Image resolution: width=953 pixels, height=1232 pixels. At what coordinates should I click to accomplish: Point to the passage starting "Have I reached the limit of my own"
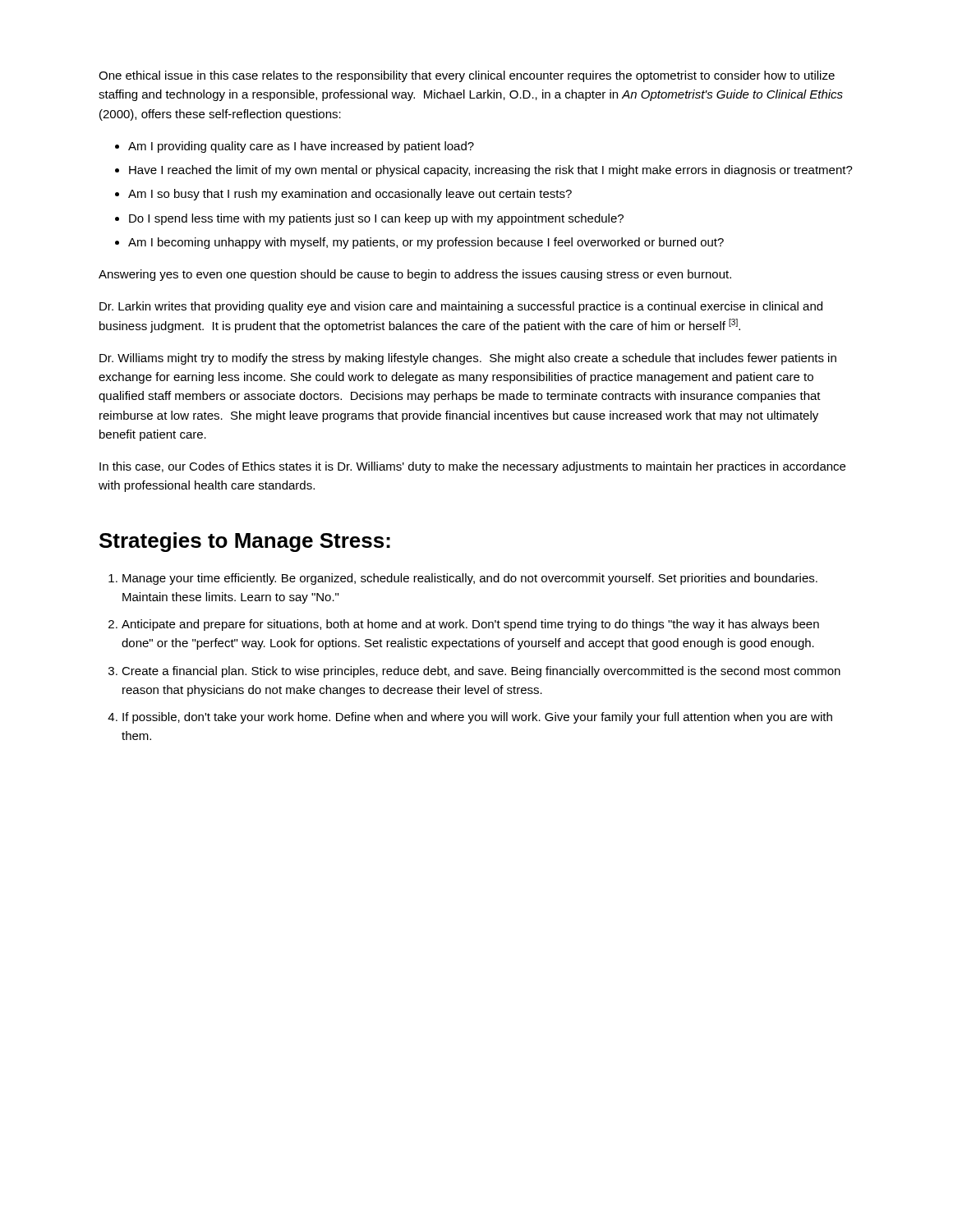click(x=490, y=170)
